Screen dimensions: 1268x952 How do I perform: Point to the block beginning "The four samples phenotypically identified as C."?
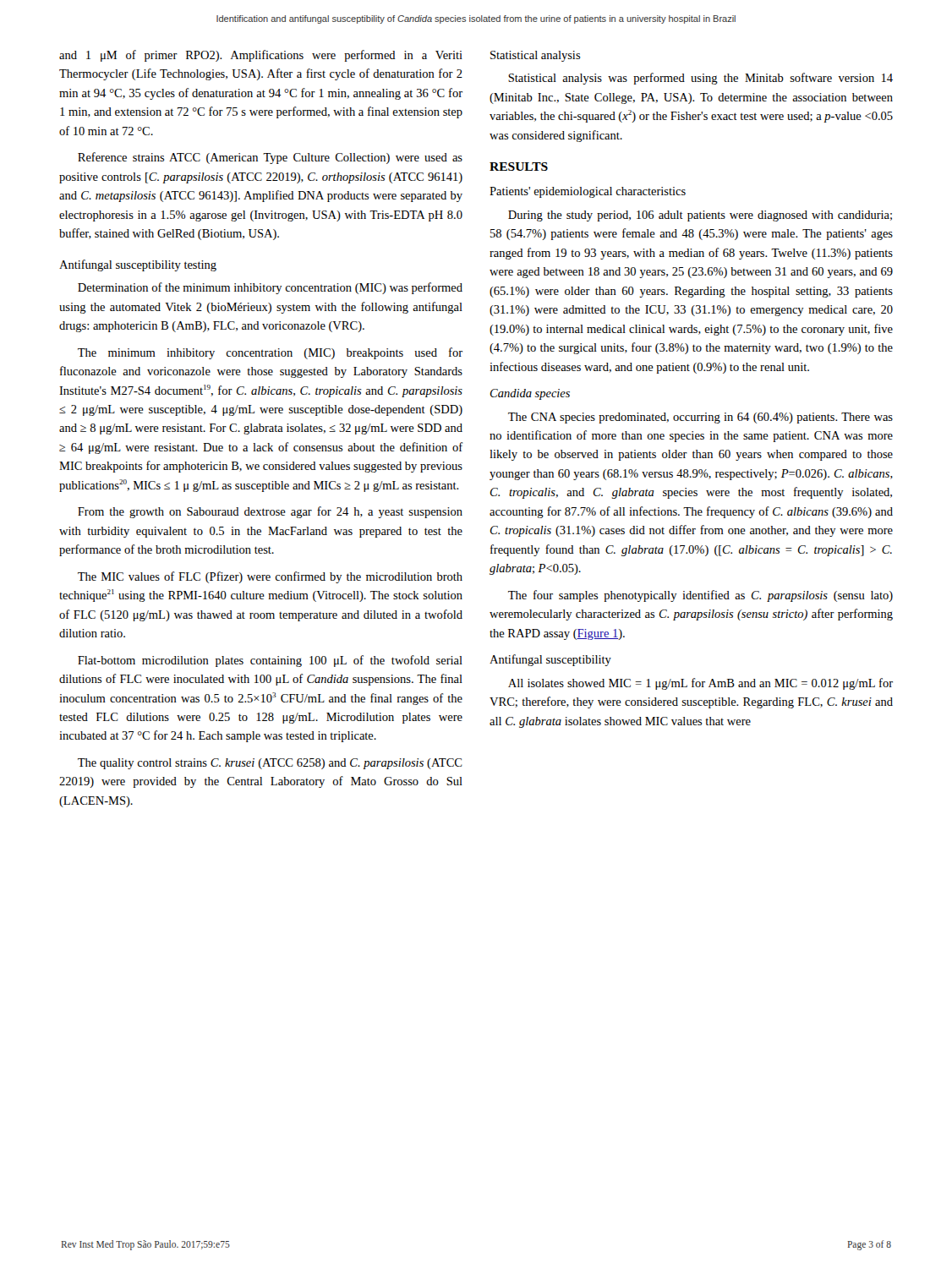[x=691, y=614]
